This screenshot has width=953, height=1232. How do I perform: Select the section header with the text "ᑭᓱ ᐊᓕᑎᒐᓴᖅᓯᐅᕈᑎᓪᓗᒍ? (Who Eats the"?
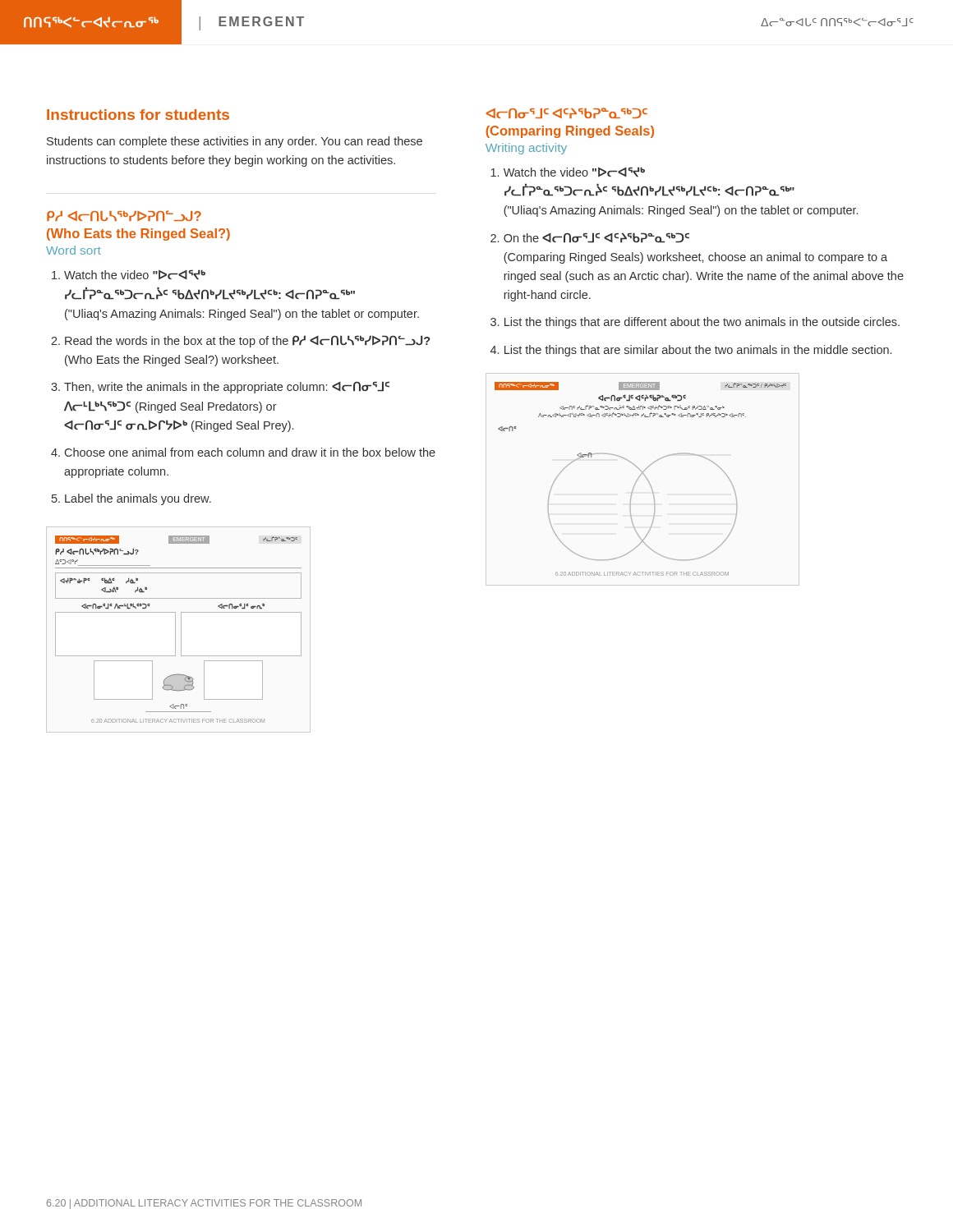click(241, 234)
